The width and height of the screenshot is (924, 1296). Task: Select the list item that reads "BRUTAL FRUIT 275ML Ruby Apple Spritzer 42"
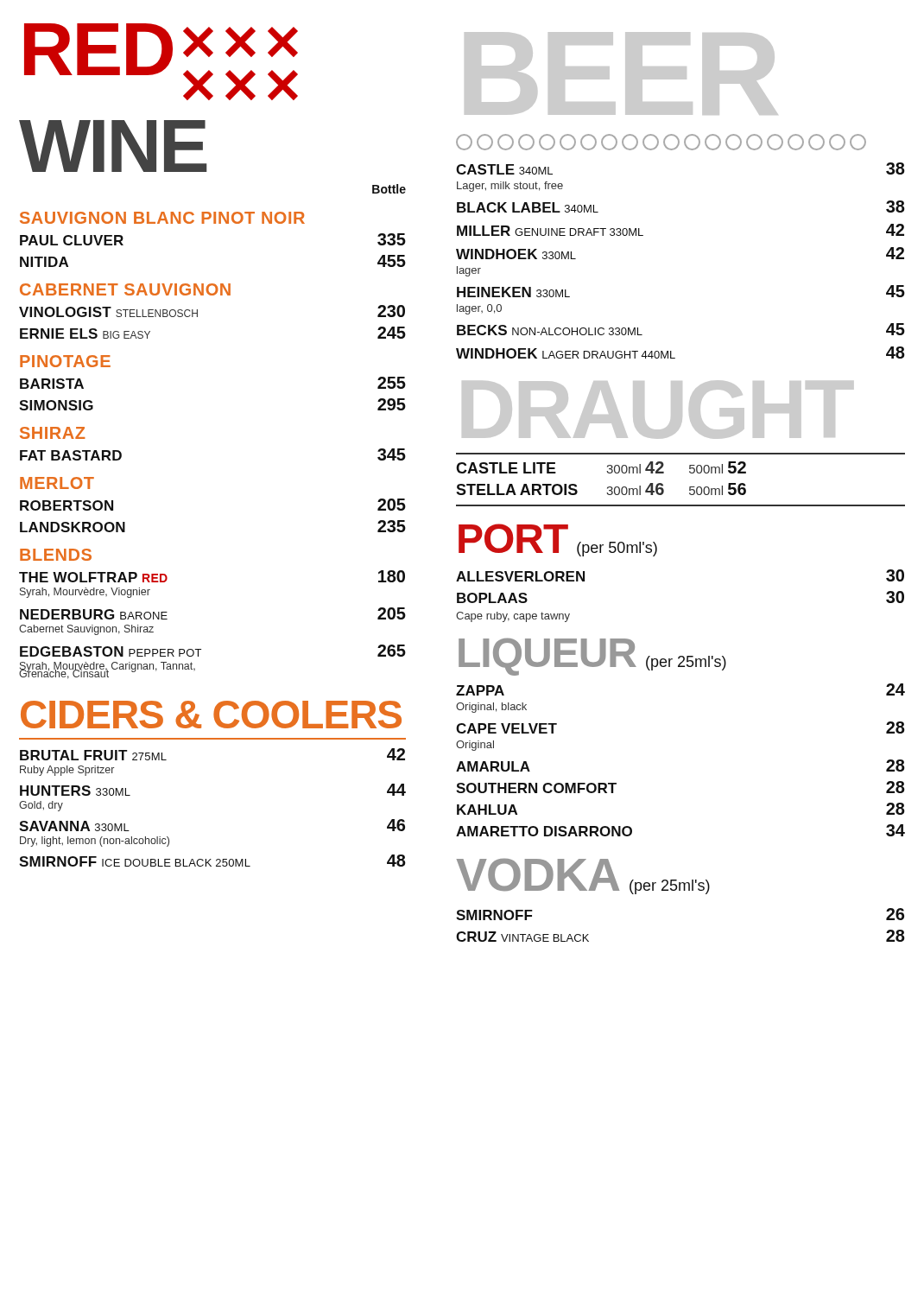98,756
